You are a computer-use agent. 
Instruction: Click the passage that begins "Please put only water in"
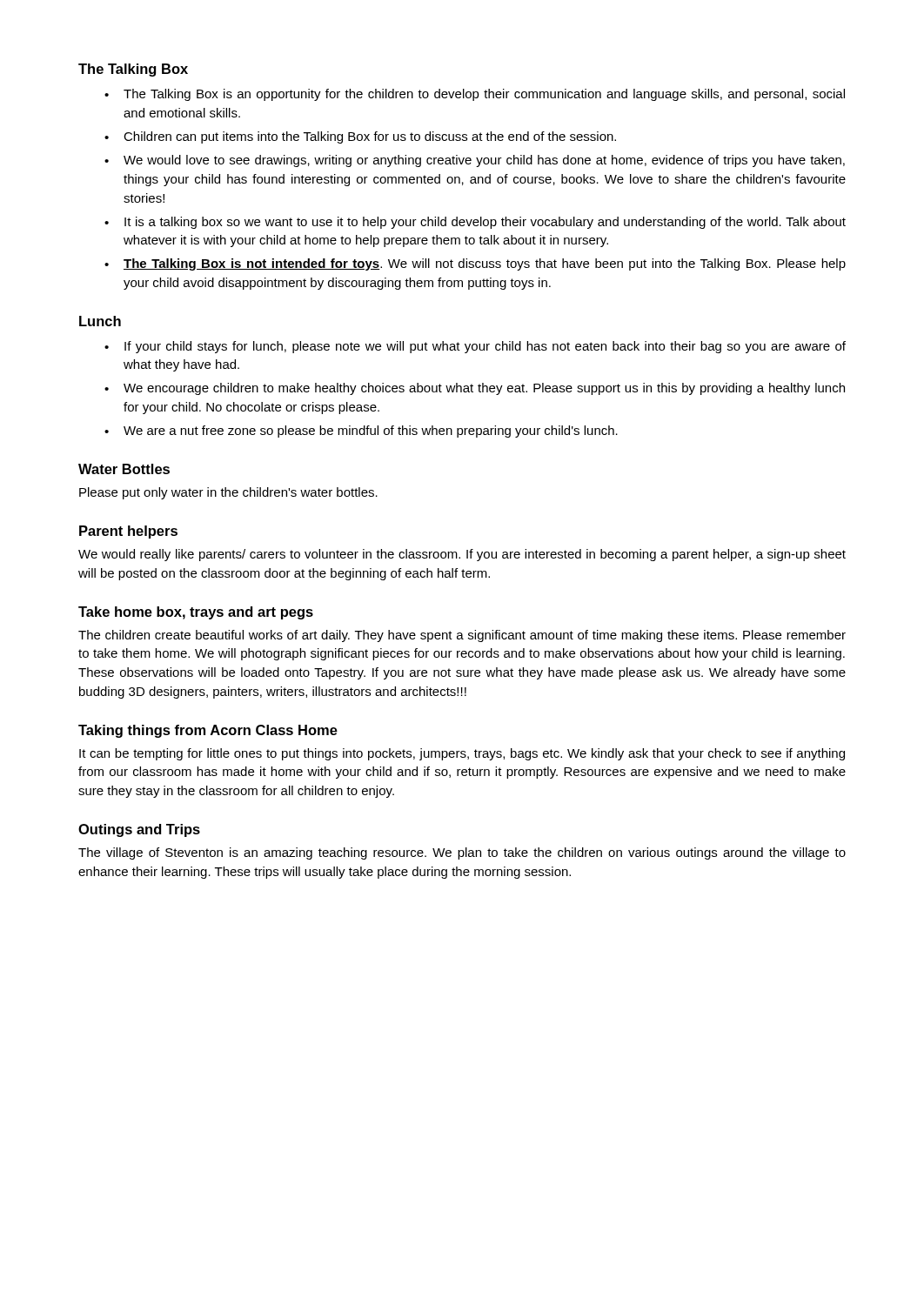point(228,492)
